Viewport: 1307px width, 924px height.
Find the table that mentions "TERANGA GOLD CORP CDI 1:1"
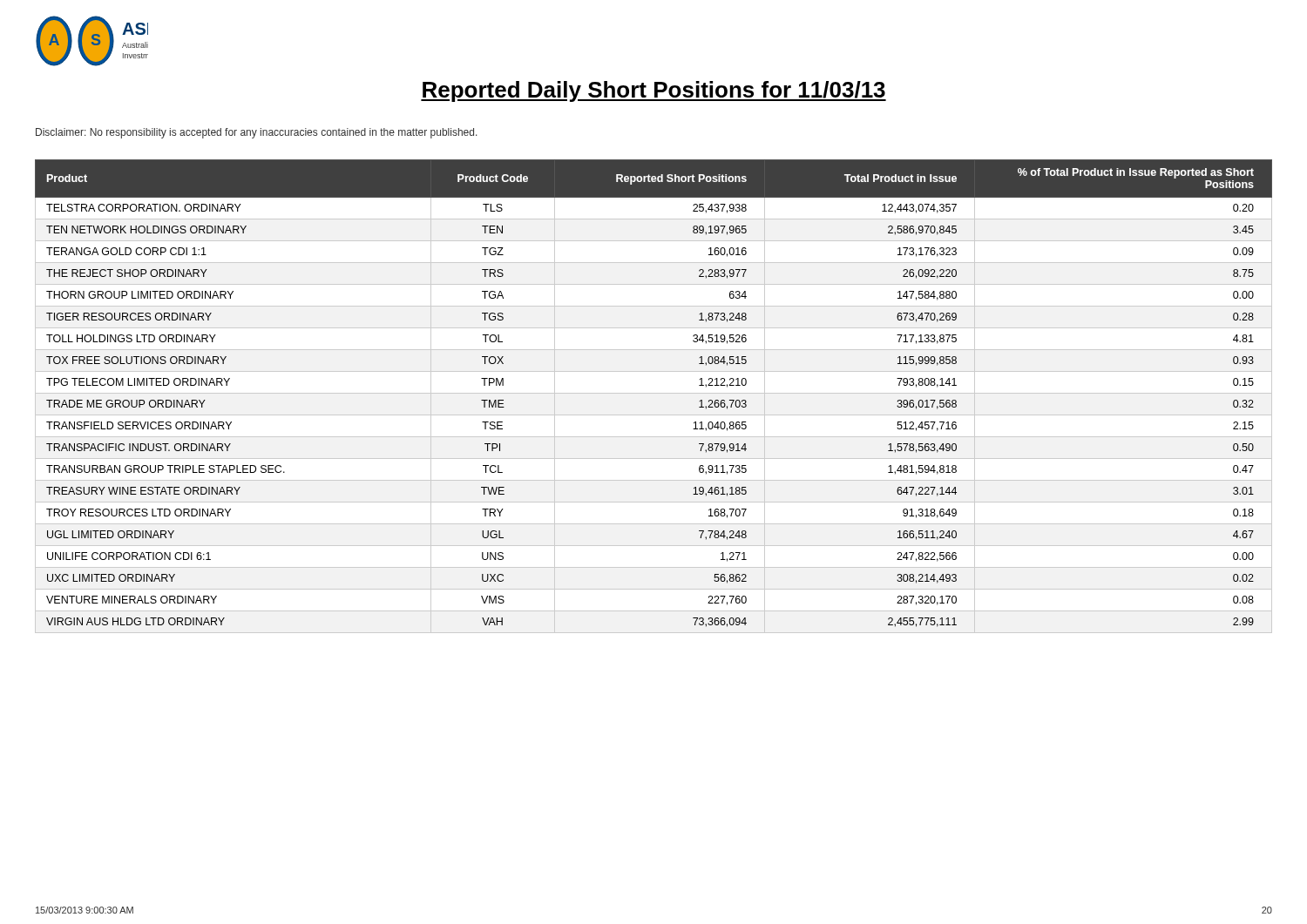coord(654,520)
